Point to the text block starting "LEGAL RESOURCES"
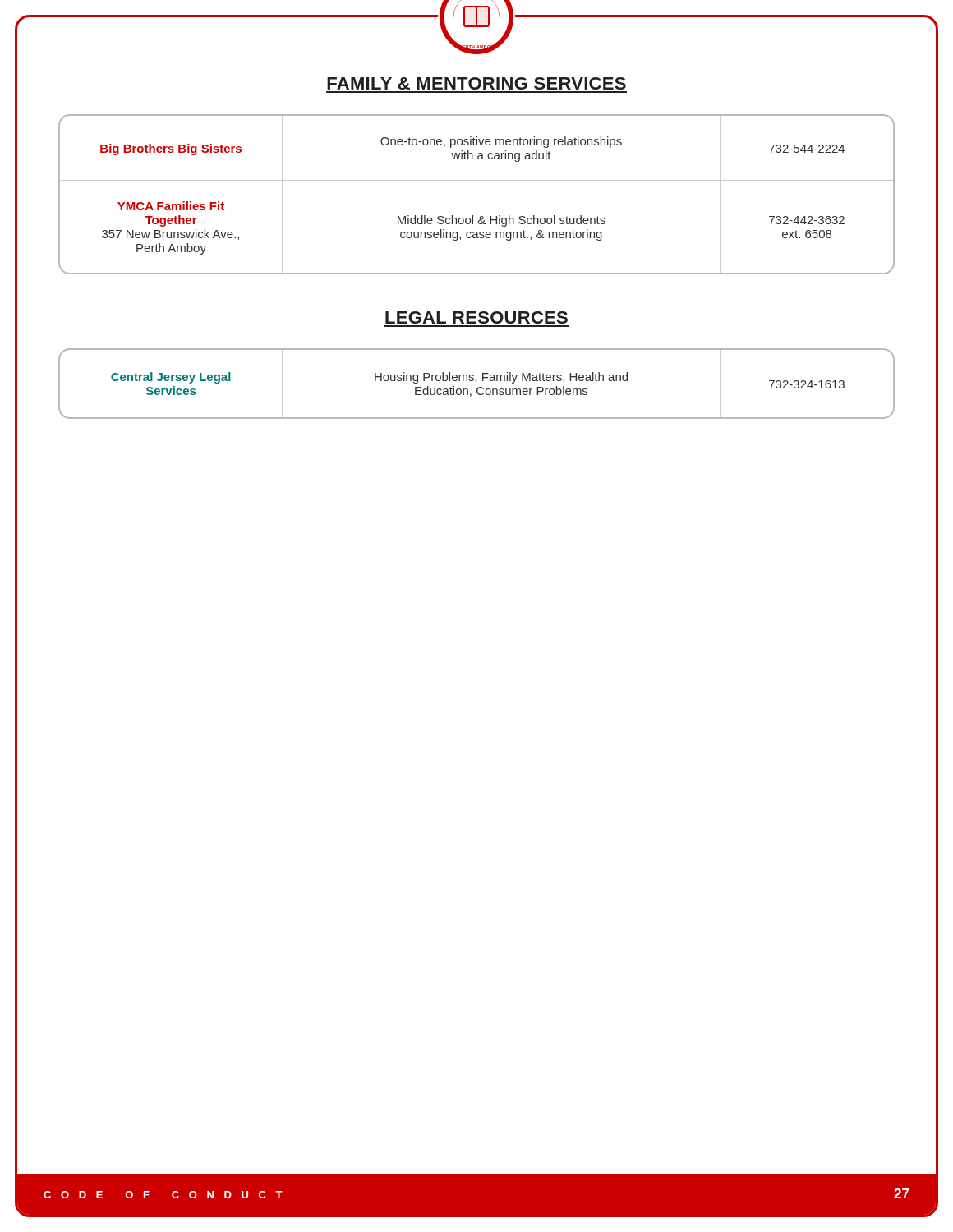This screenshot has height=1232, width=953. (x=476, y=317)
